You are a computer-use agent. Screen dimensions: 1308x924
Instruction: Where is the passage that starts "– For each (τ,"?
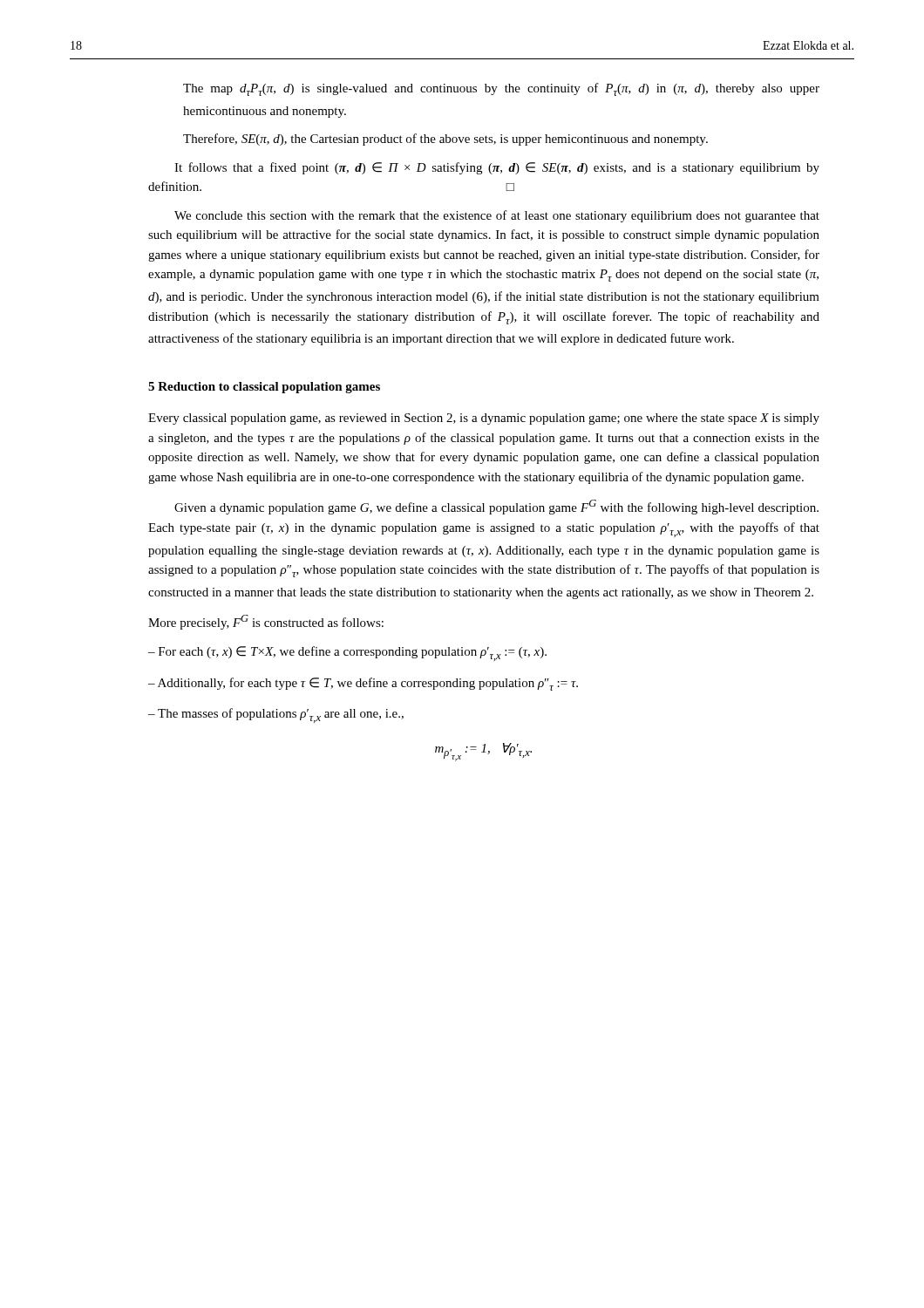(484, 653)
